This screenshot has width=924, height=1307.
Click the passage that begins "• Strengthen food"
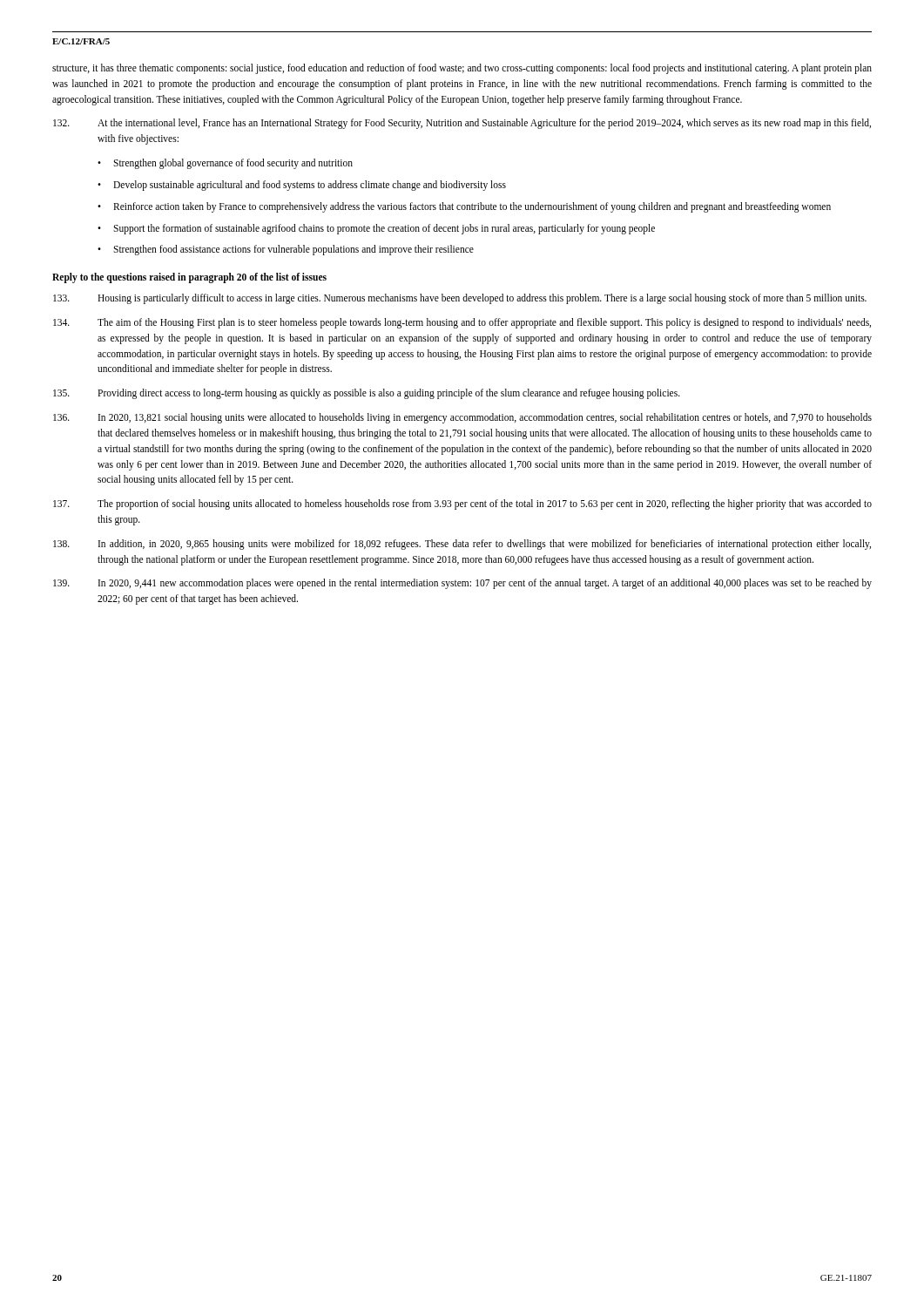point(286,250)
